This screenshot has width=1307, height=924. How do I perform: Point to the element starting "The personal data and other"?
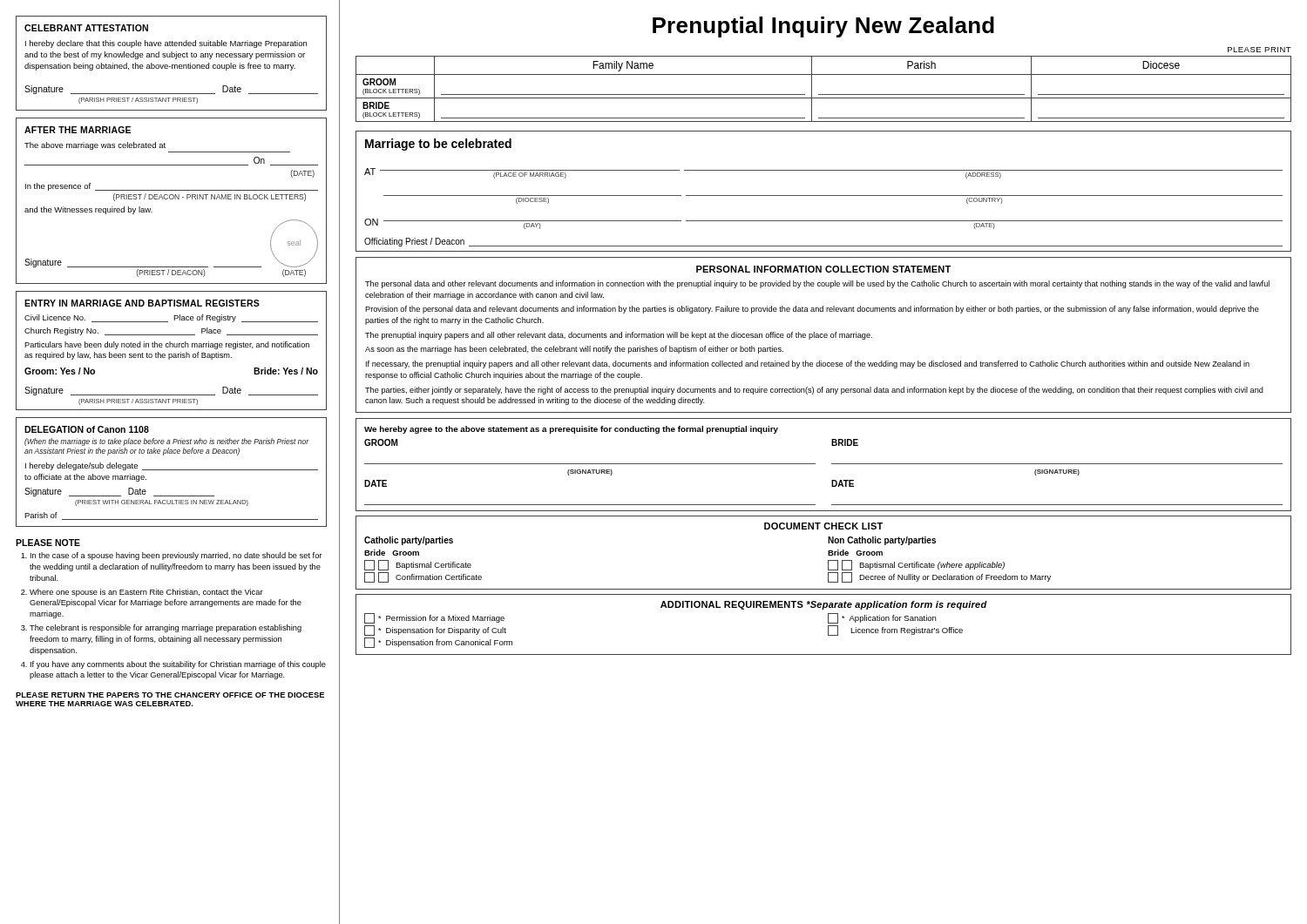[817, 289]
